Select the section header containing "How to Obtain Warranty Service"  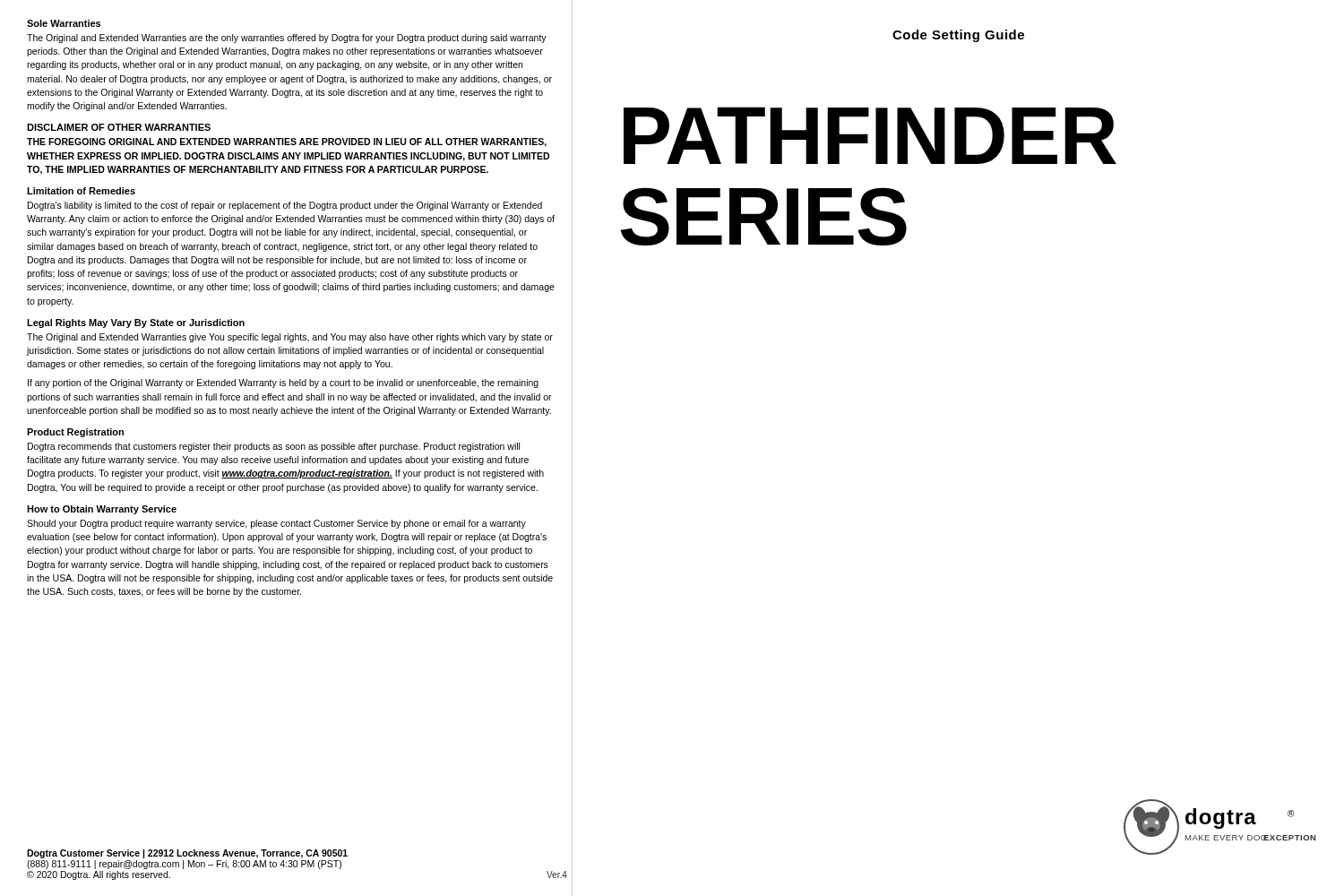click(x=102, y=509)
